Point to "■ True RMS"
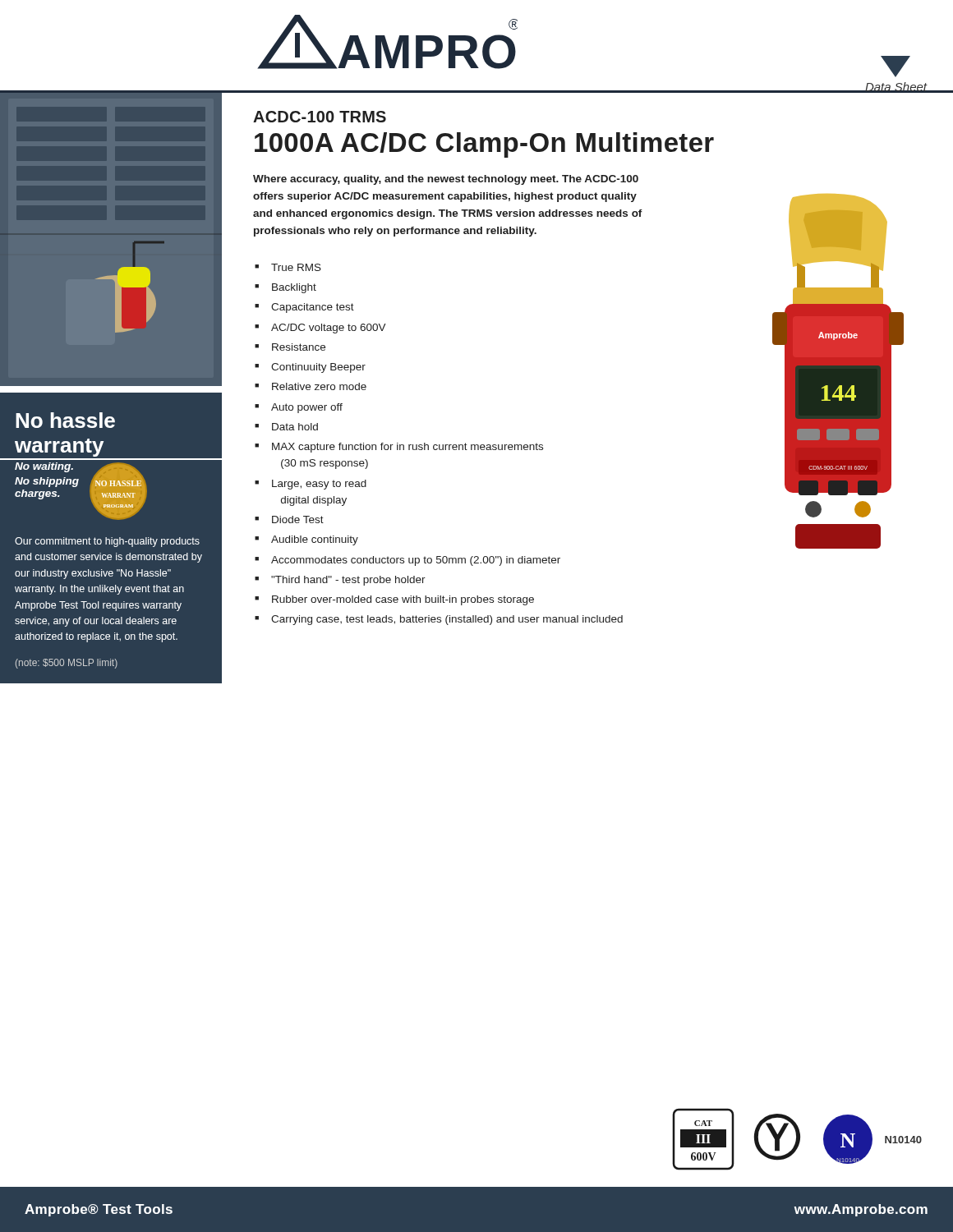Viewport: 953px width, 1232px height. pyautogui.click(x=288, y=267)
